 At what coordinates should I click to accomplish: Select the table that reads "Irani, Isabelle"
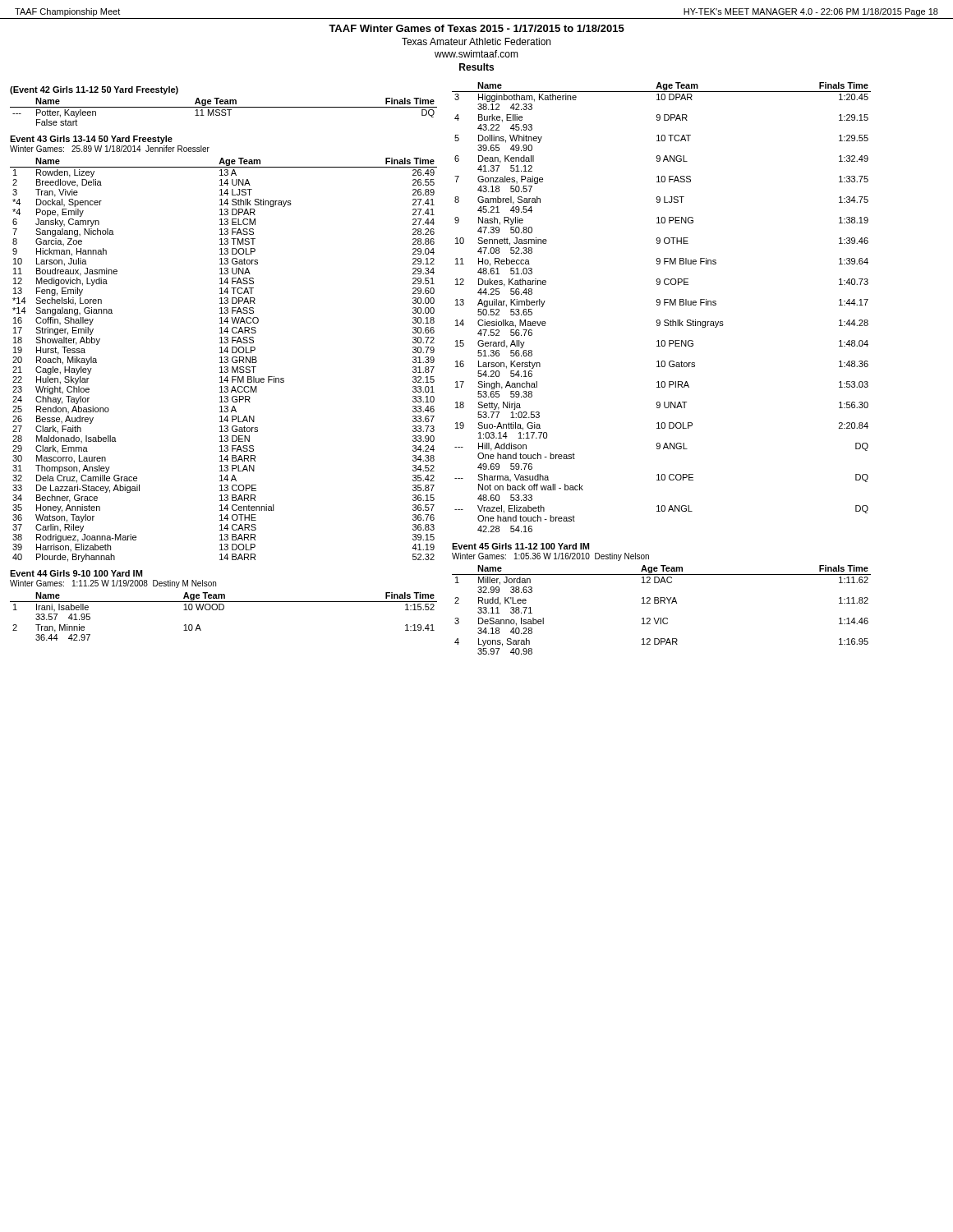223,616
